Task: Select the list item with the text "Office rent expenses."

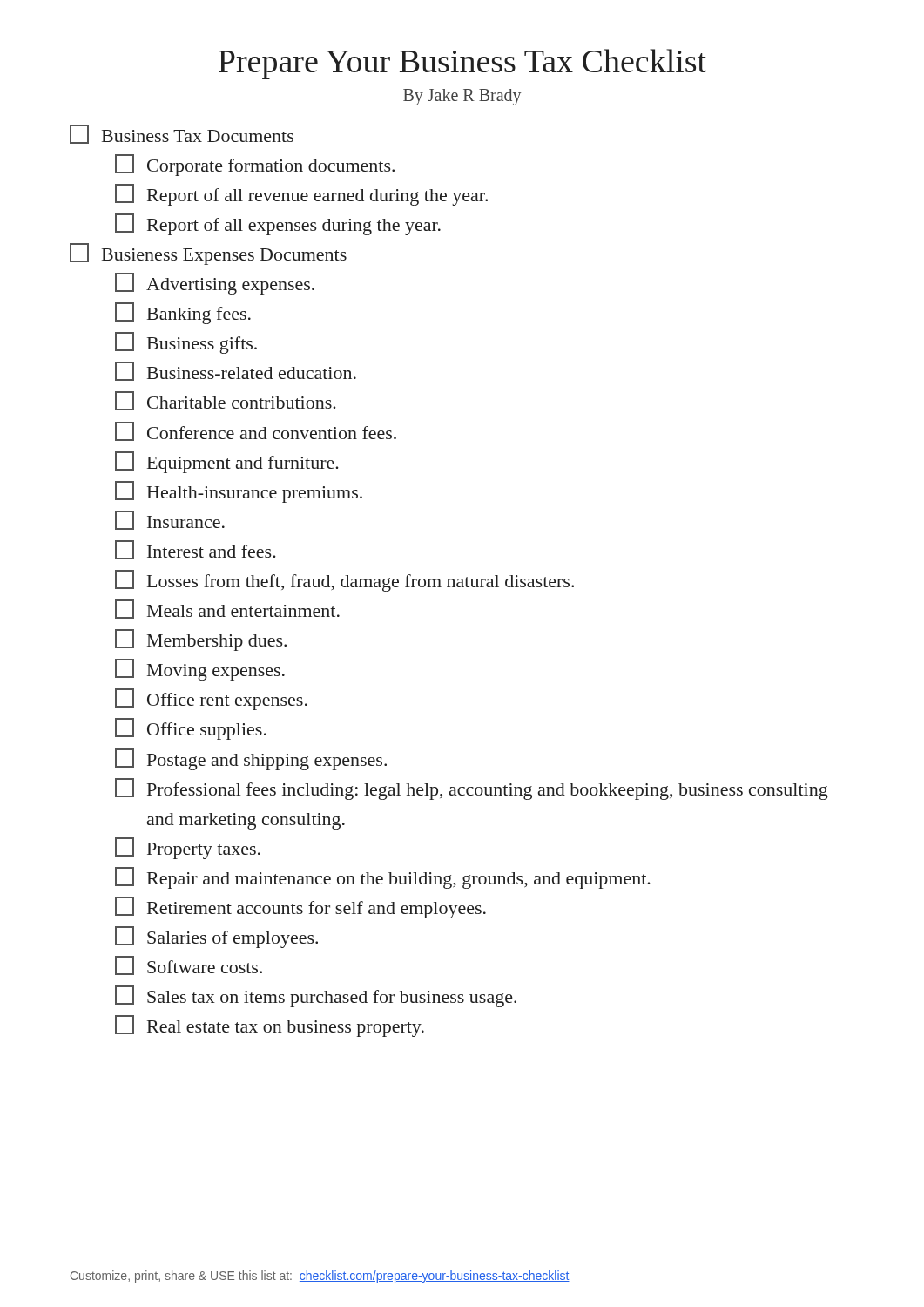Action: [x=211, y=699]
